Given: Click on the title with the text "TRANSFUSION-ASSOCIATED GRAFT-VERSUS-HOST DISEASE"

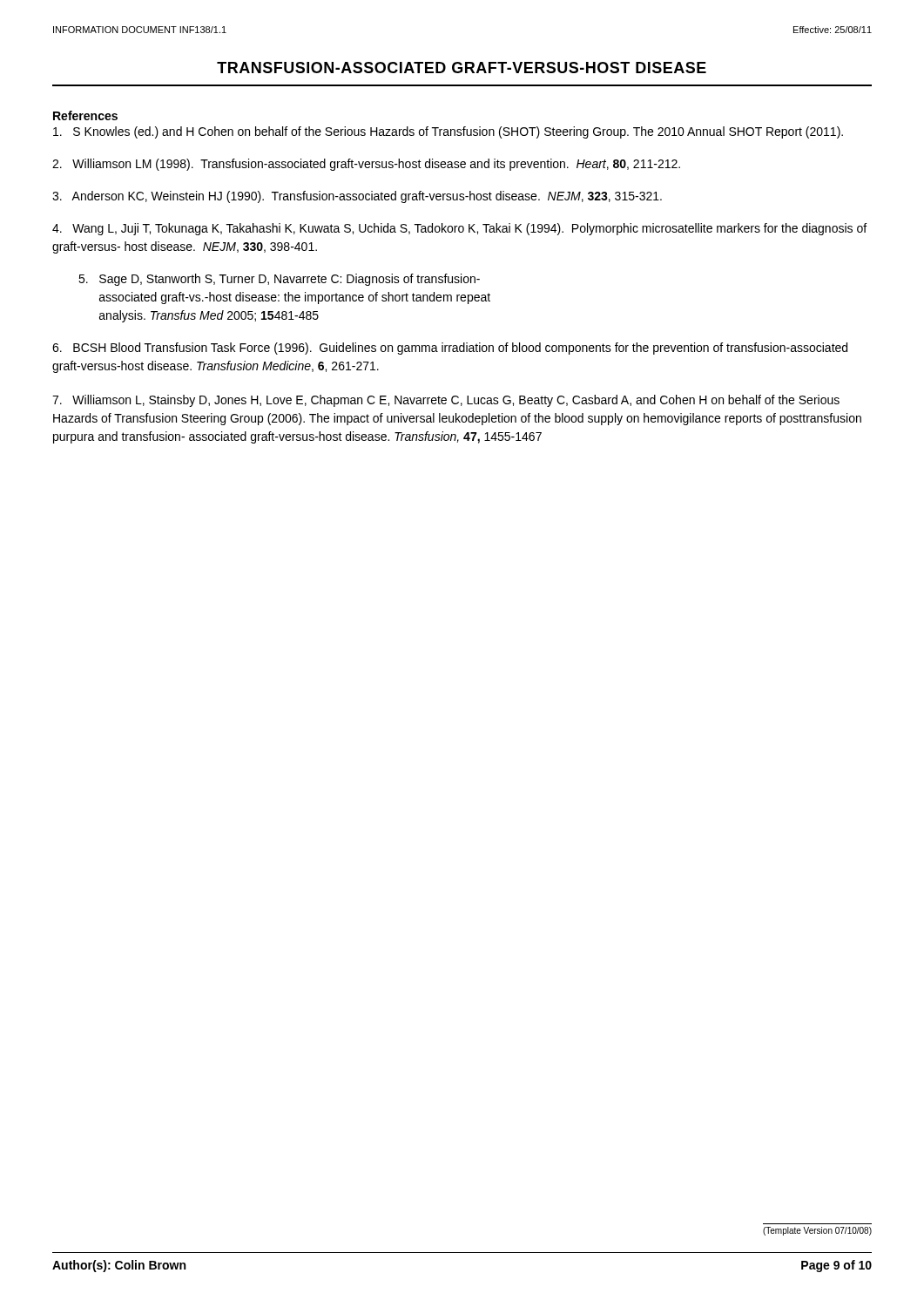Looking at the screenshot, I should pos(462,68).
